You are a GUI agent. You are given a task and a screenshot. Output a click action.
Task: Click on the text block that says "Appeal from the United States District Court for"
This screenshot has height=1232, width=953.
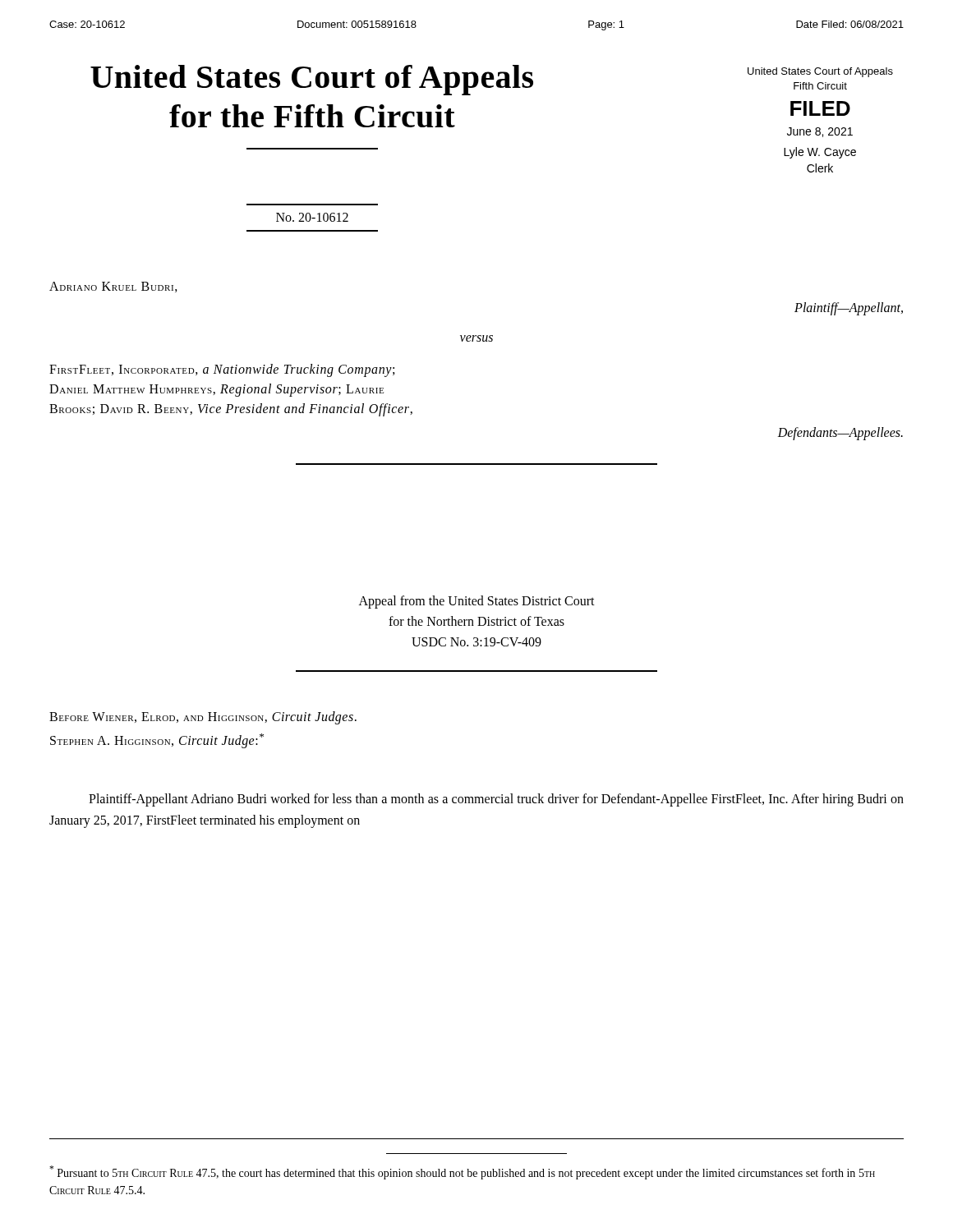[x=476, y=633]
